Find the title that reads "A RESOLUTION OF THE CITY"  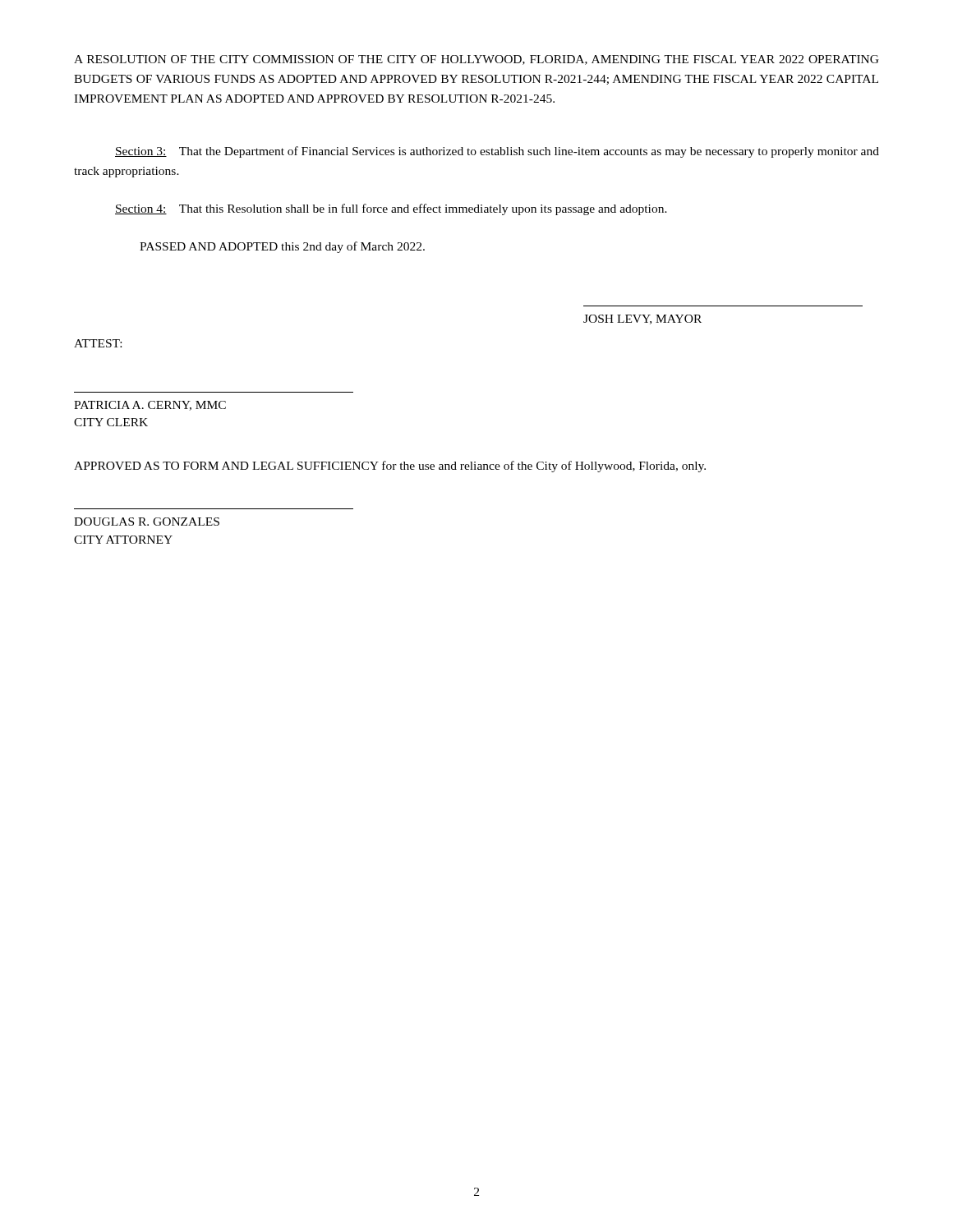point(476,78)
